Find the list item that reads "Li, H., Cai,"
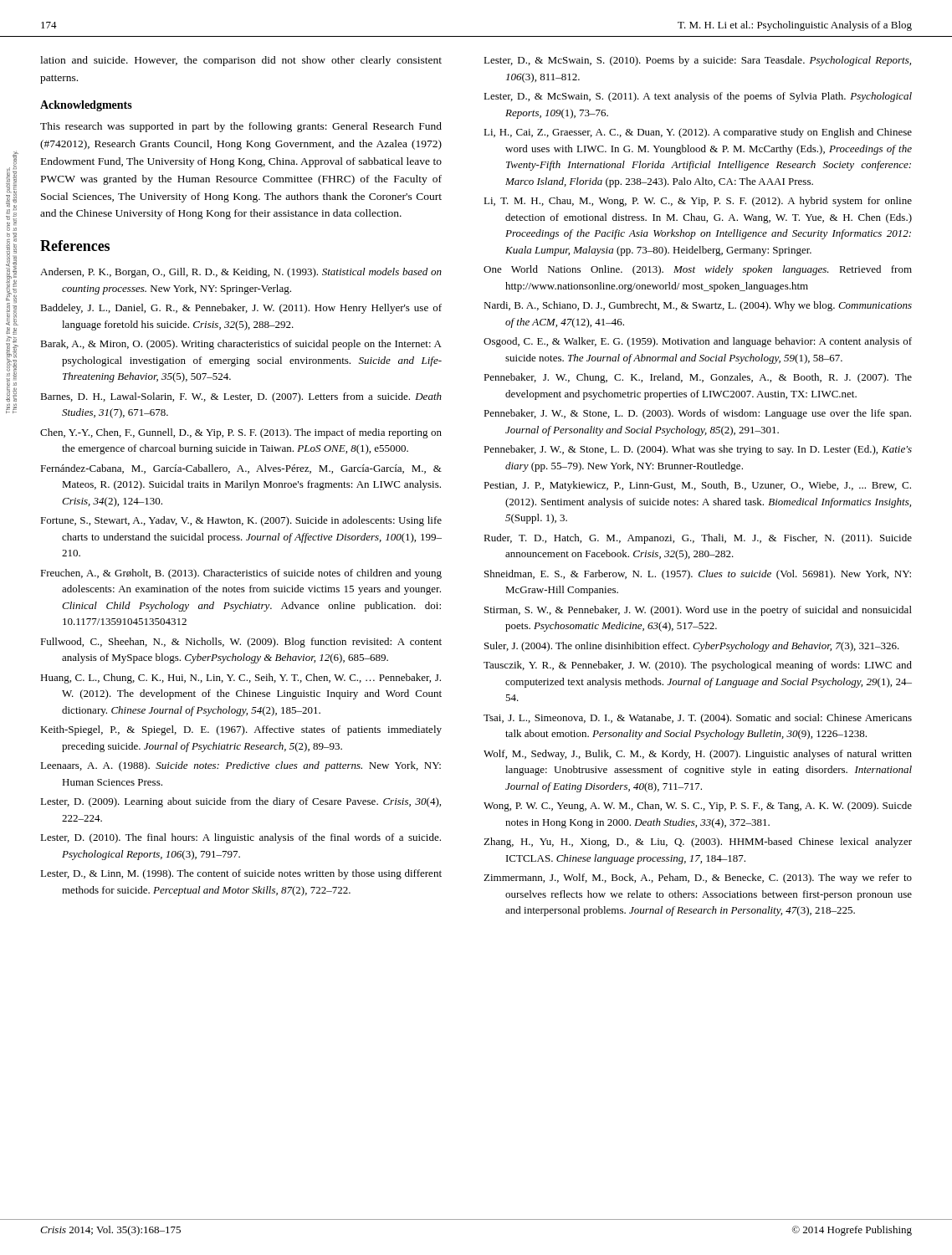Viewport: 952px width, 1255px height. point(698,156)
